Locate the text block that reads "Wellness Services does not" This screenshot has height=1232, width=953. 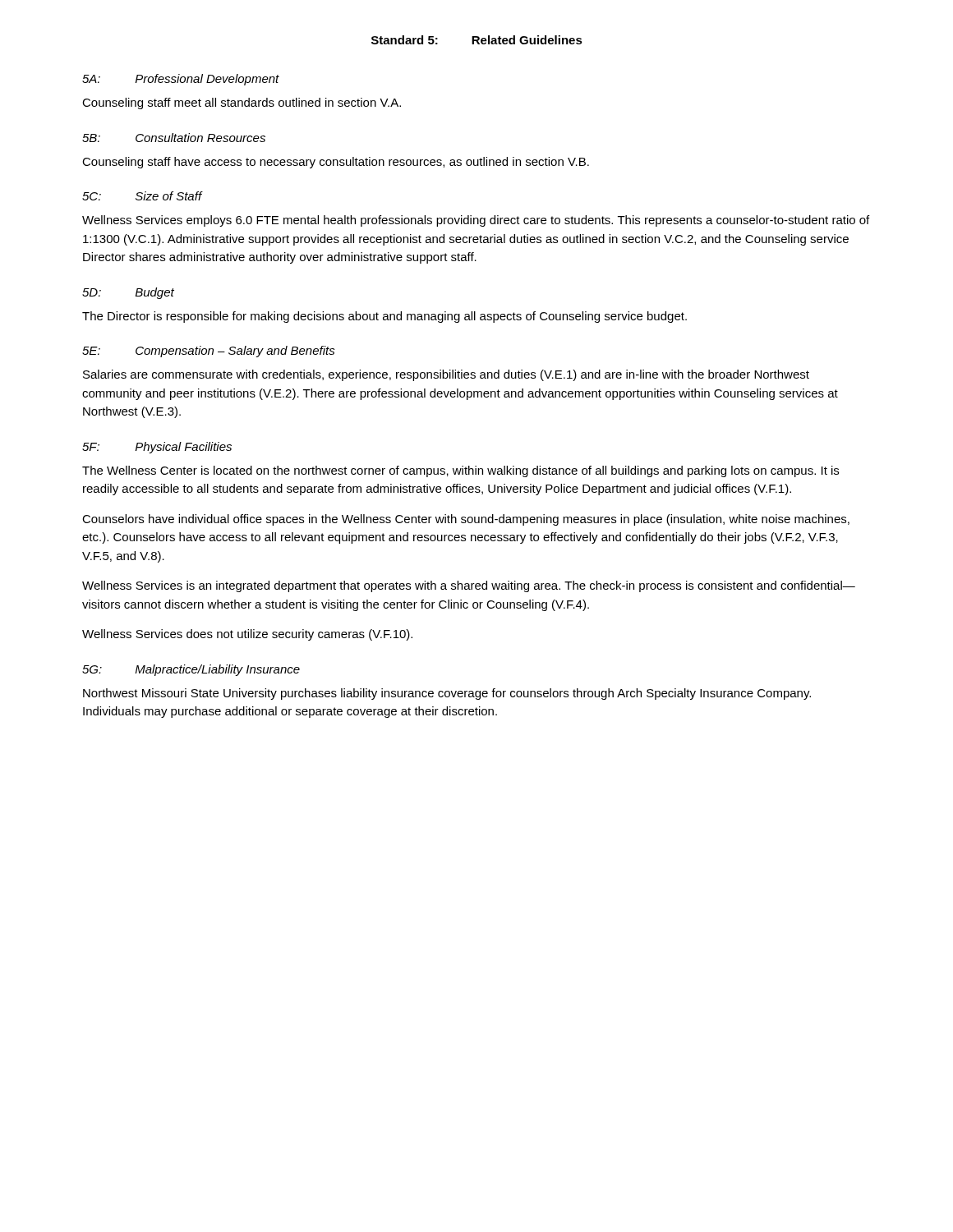point(248,634)
